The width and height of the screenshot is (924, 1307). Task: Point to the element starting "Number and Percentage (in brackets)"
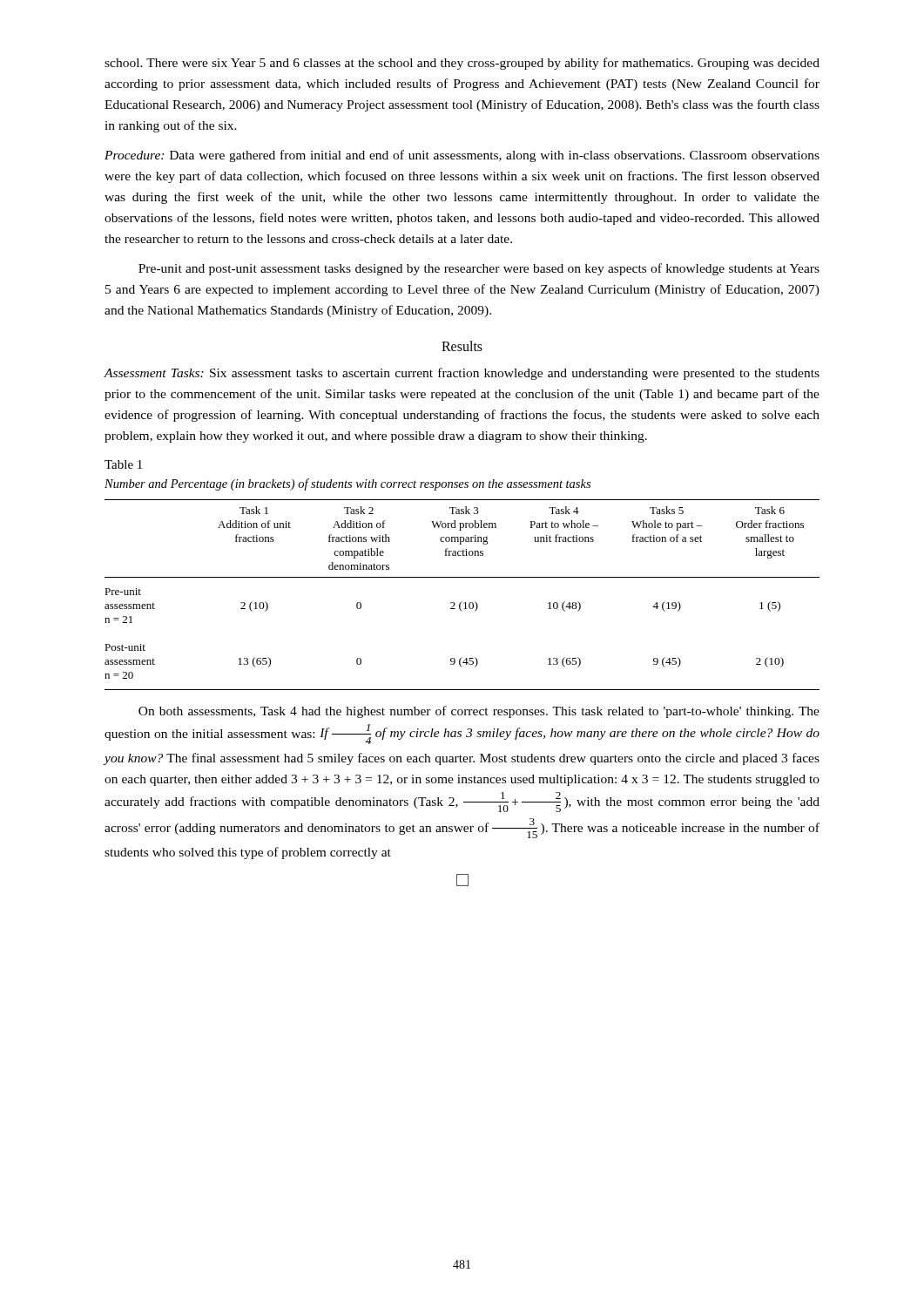[x=462, y=484]
